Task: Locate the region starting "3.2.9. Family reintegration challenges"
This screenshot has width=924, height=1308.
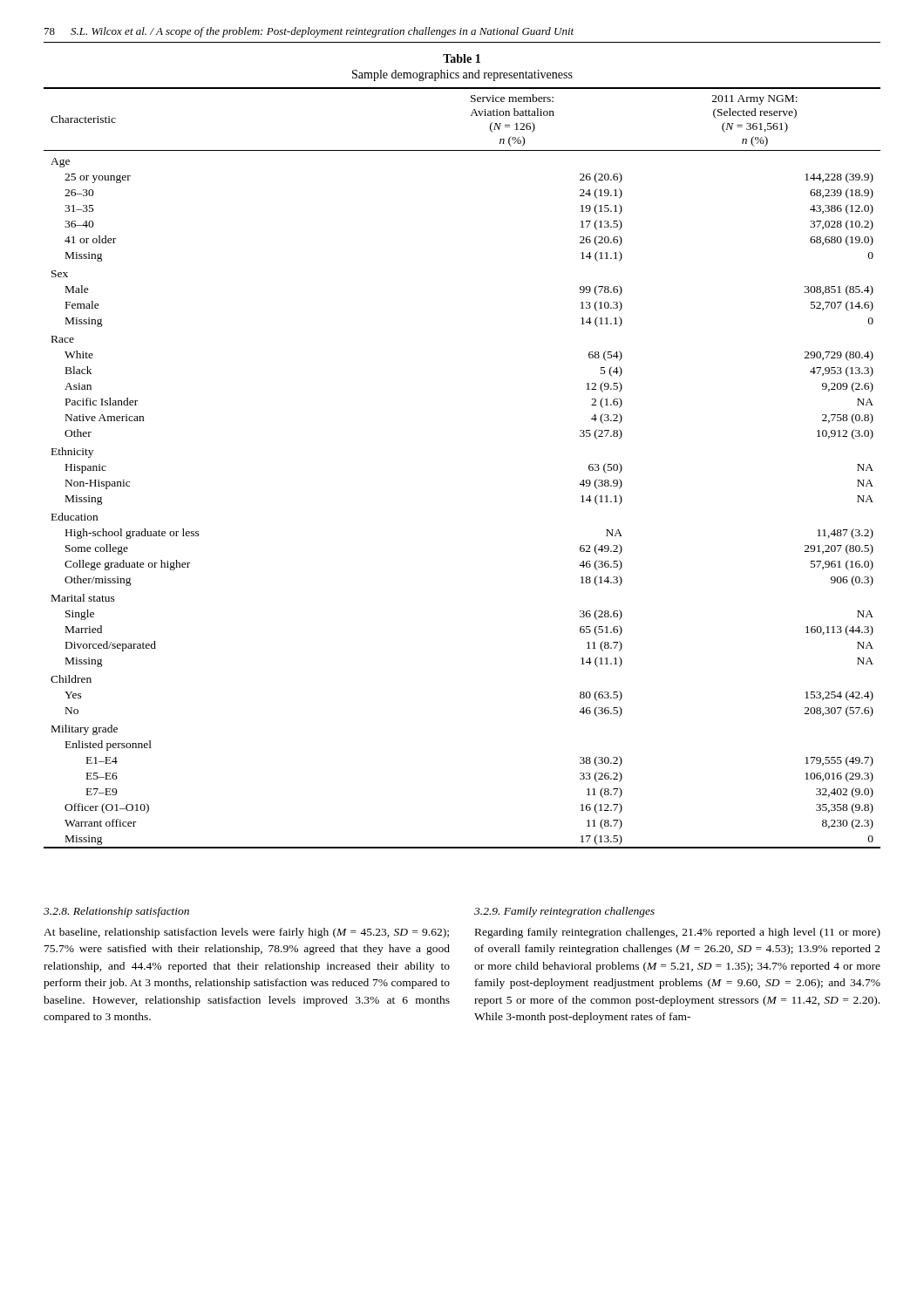Action: point(565,911)
